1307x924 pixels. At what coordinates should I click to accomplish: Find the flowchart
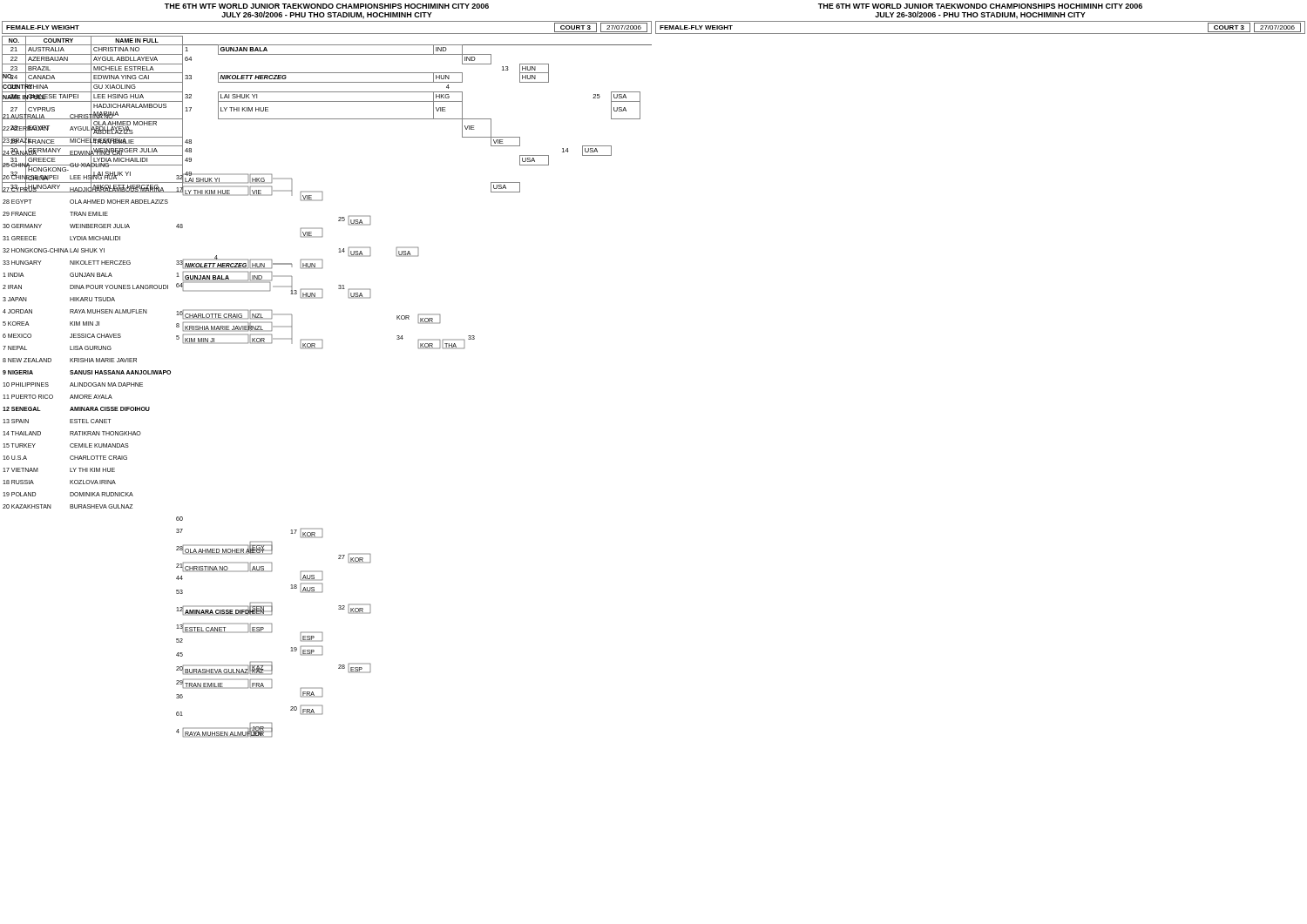click(327, 488)
